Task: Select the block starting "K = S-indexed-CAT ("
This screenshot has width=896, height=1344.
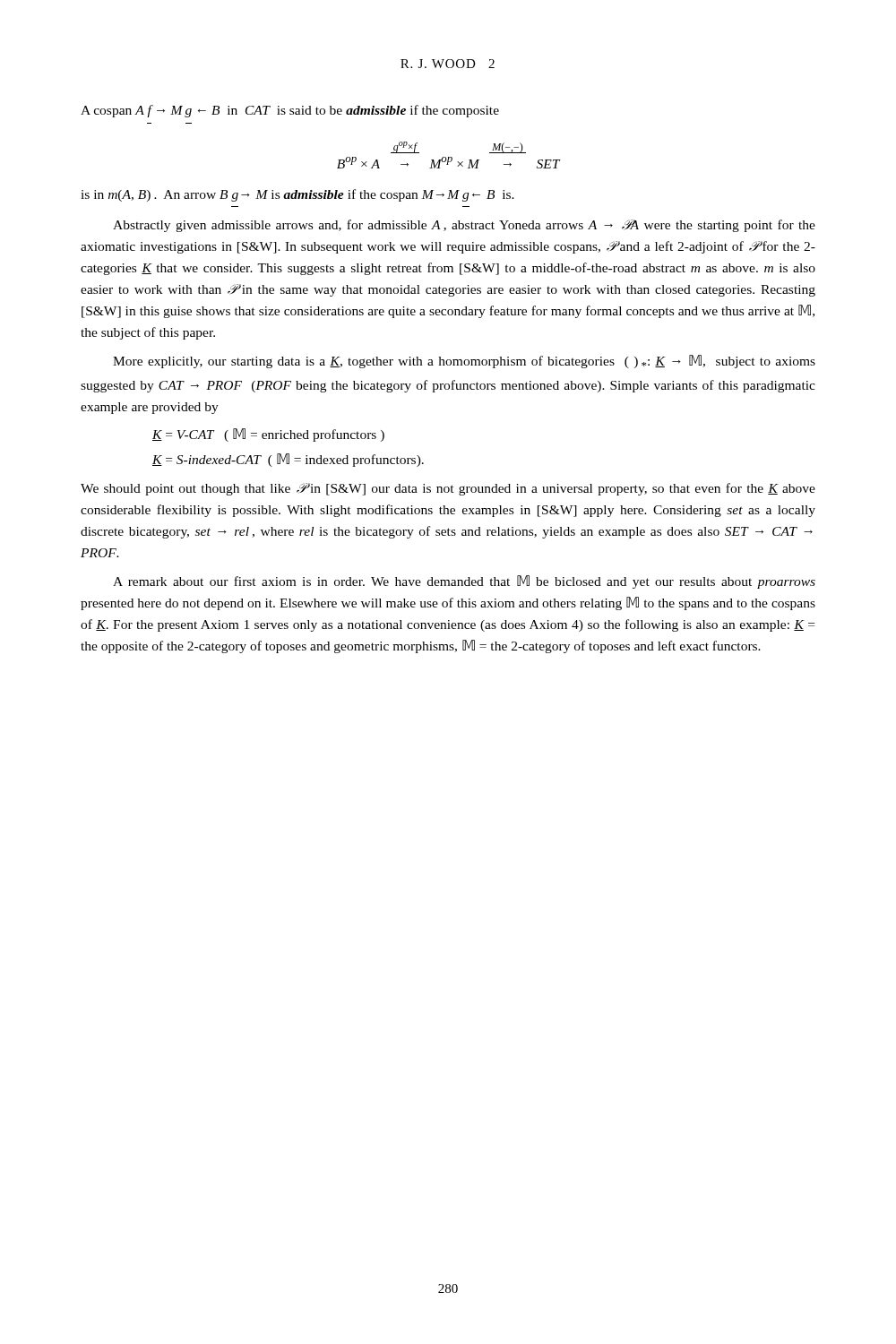Action: 288,460
